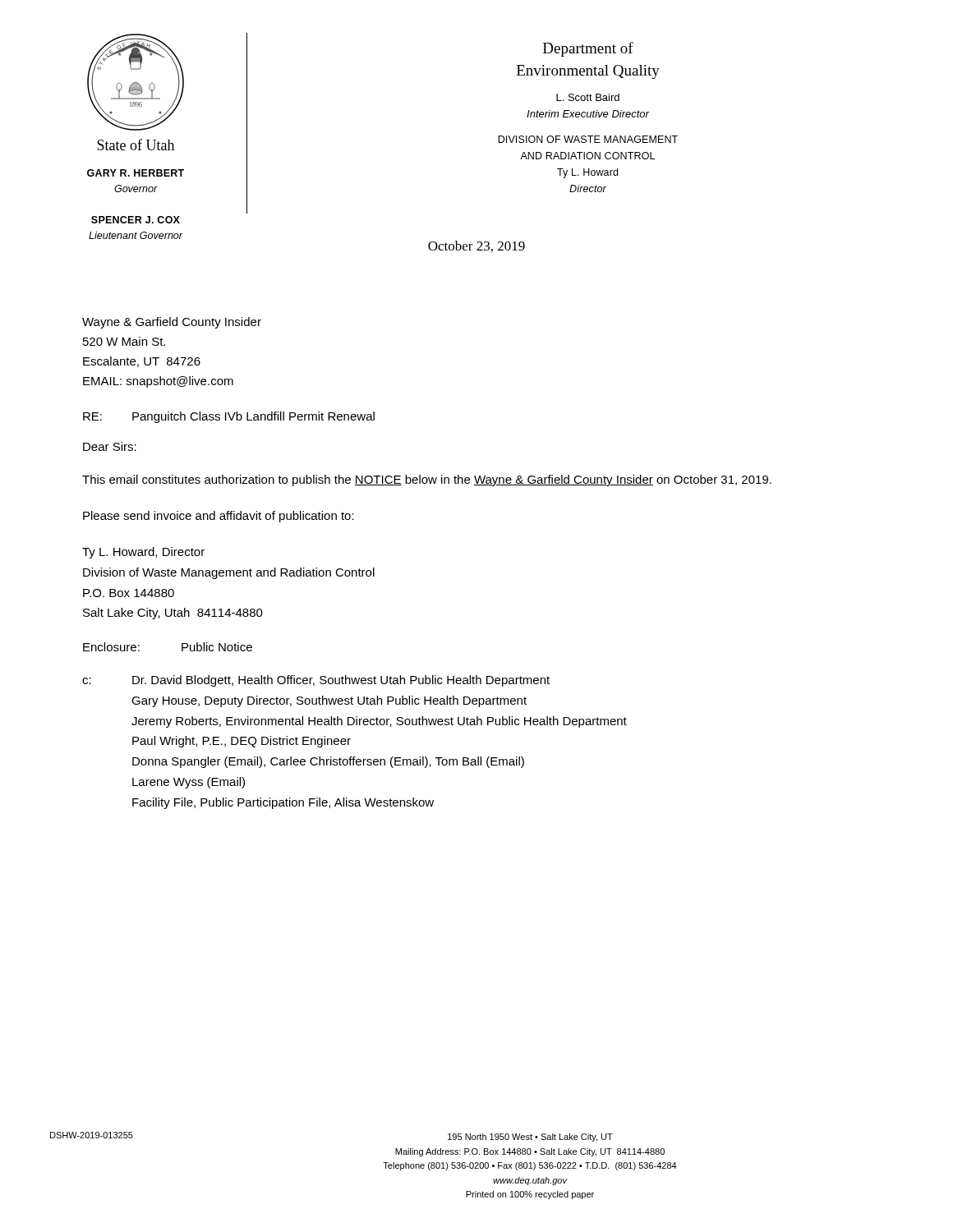Find the text block that reads "DIVISION OF WASTE MANAGEMENT AND RADIATION"
Image resolution: width=953 pixels, height=1232 pixels.
coord(588,164)
